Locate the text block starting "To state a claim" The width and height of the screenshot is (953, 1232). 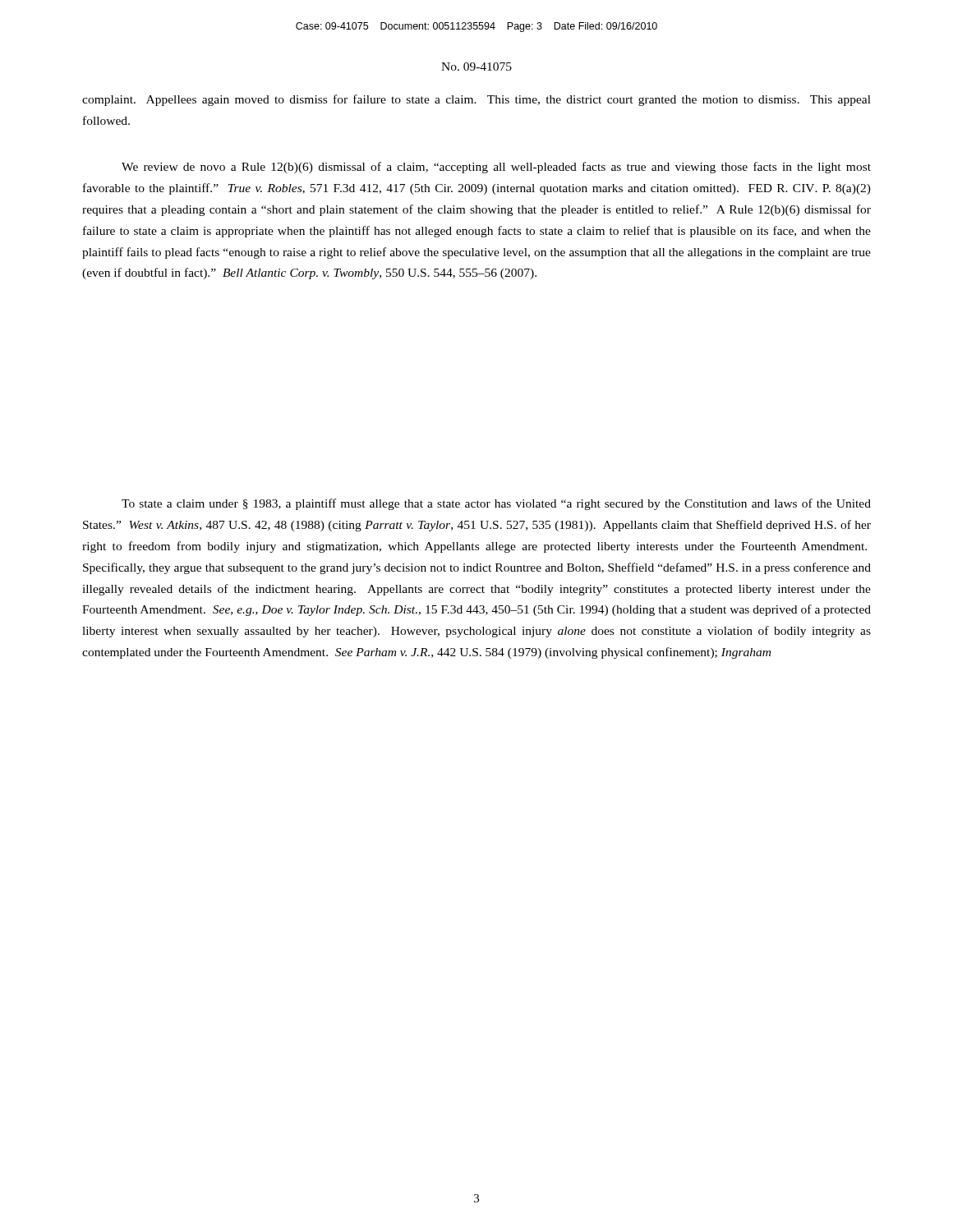click(x=476, y=578)
